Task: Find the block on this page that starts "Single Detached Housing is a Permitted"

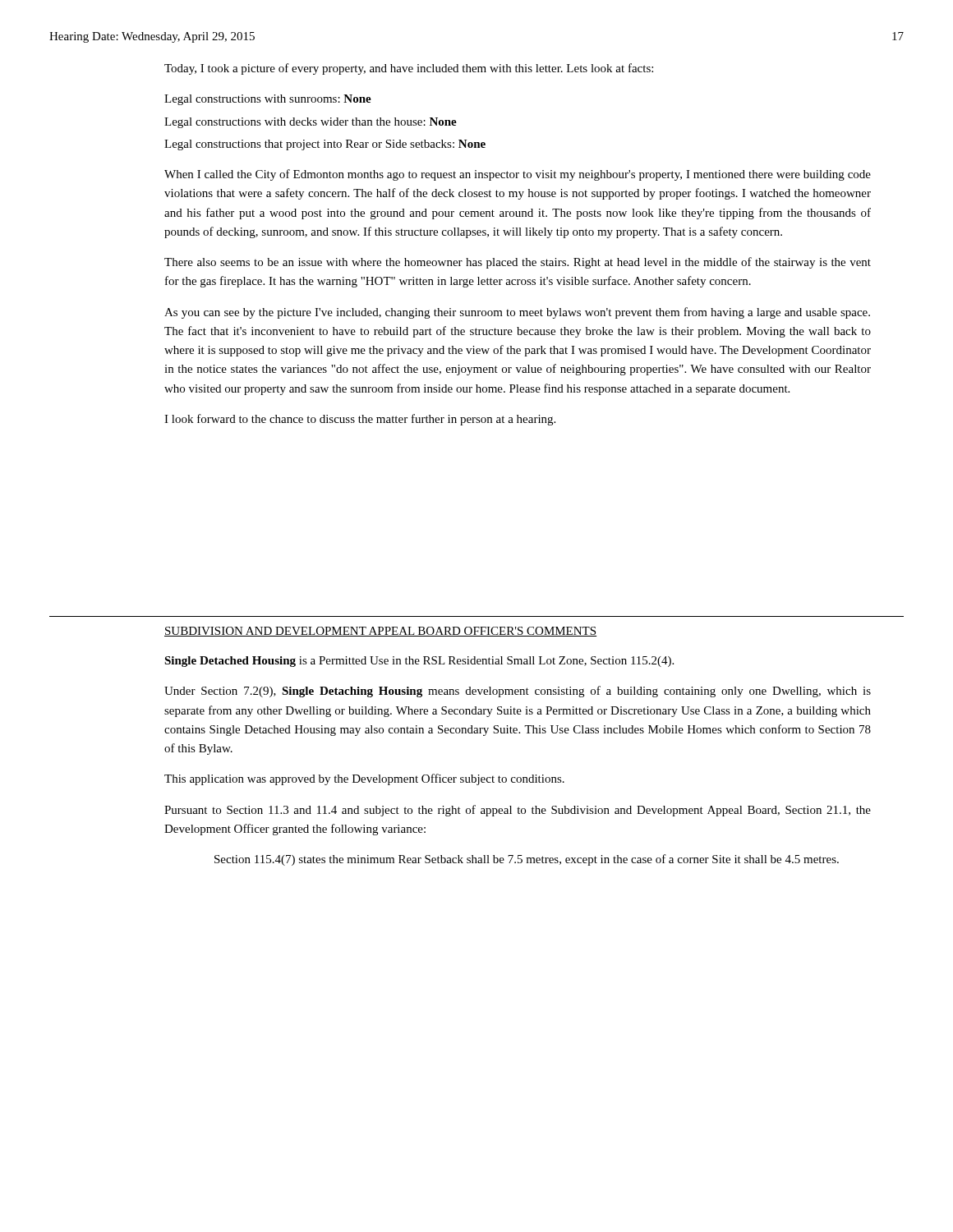Action: point(420,660)
